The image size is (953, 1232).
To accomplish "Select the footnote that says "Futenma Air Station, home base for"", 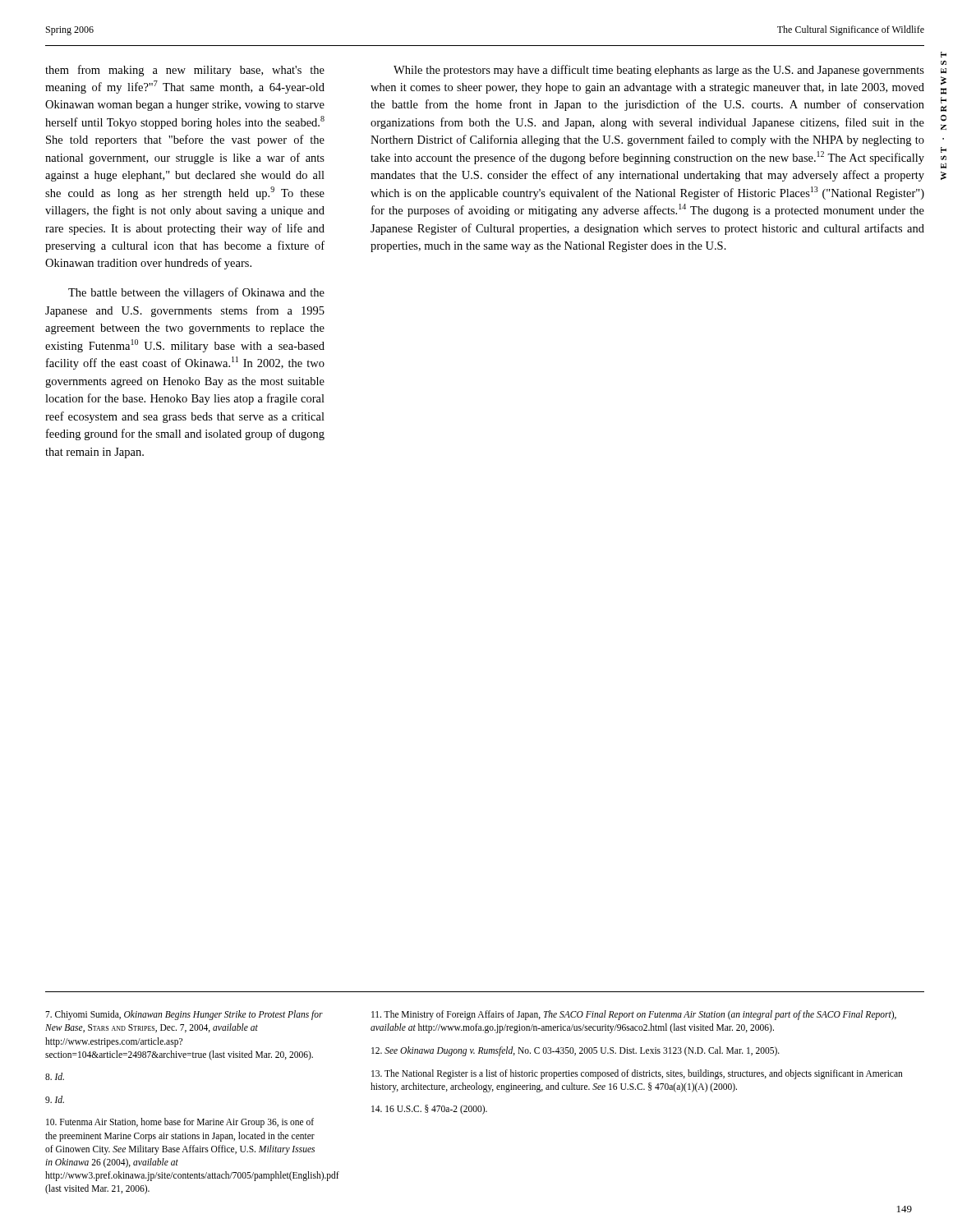I will tap(185, 1155).
